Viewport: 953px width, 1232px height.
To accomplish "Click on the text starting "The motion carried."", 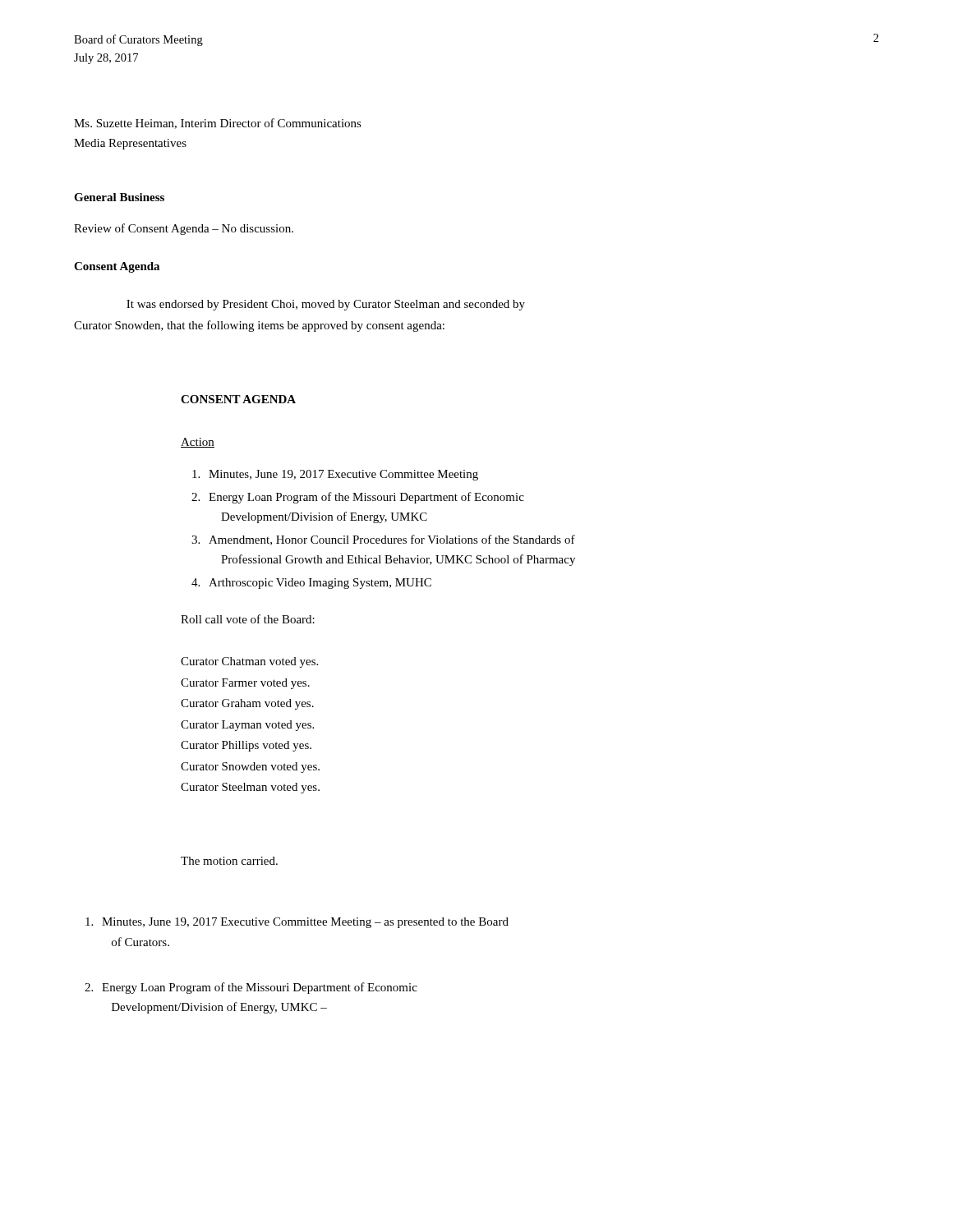I will (x=230, y=861).
